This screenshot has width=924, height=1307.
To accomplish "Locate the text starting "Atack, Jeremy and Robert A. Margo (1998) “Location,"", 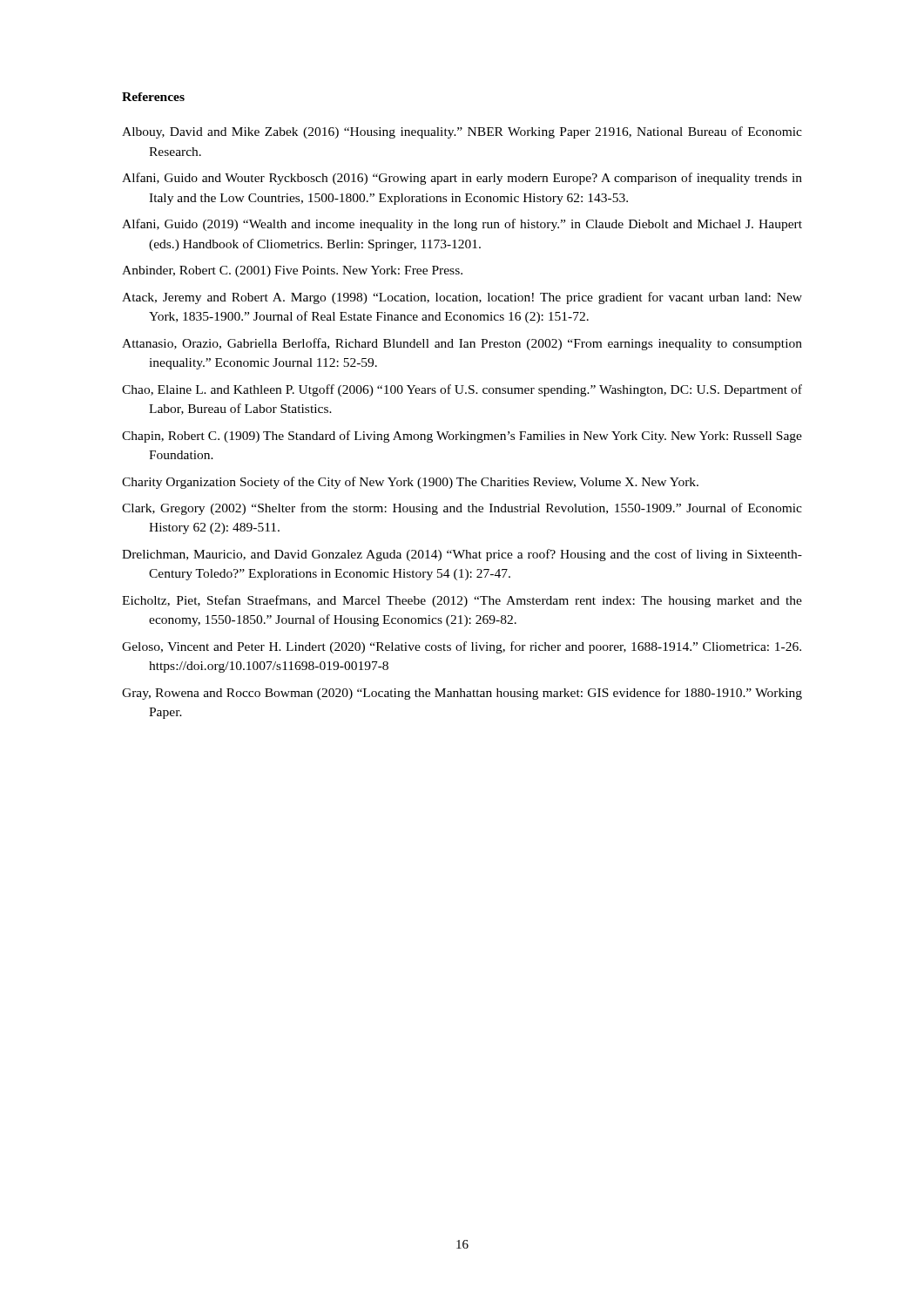I will pos(462,306).
